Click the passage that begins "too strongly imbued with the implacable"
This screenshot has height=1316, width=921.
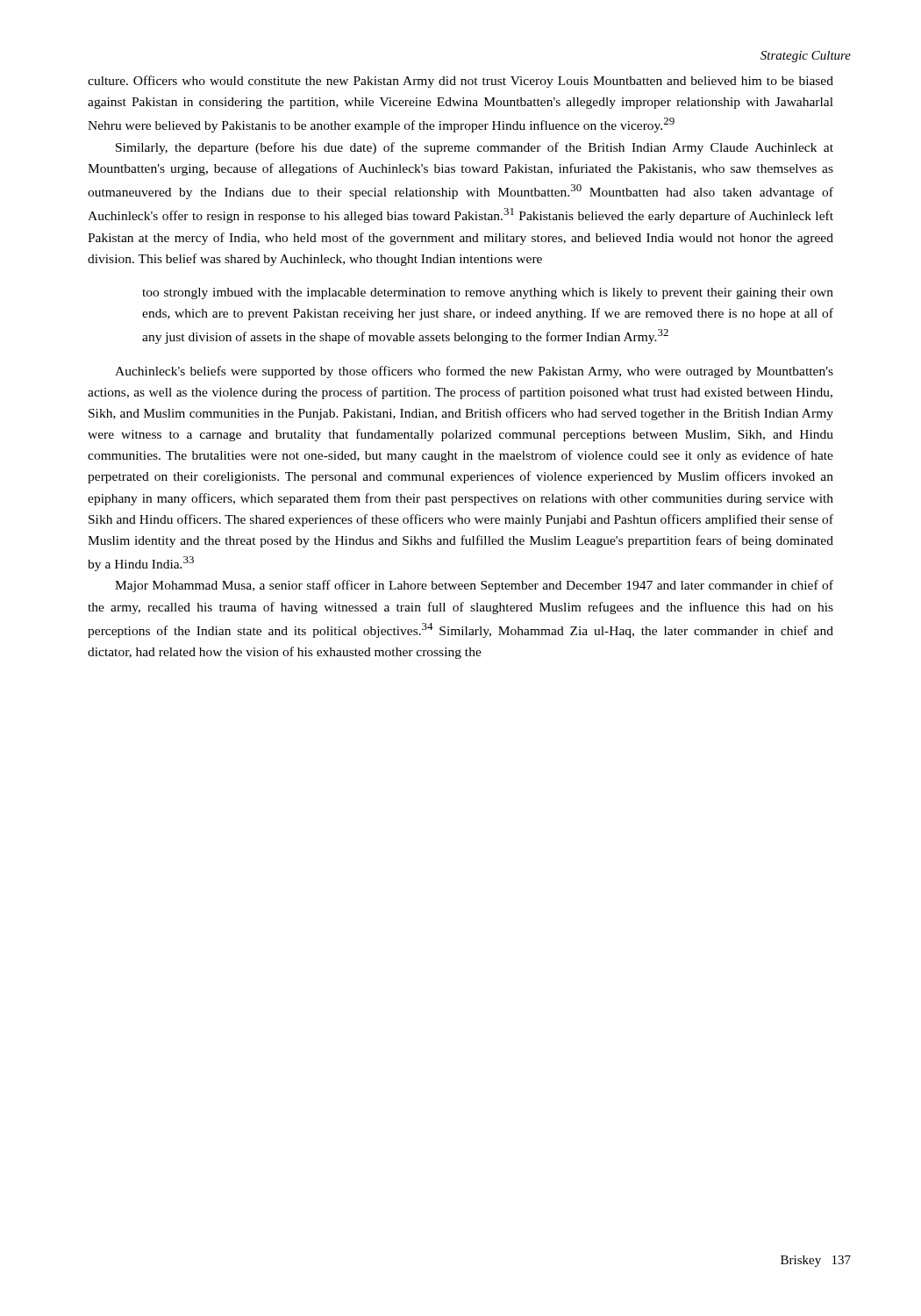pyautogui.click(x=488, y=314)
